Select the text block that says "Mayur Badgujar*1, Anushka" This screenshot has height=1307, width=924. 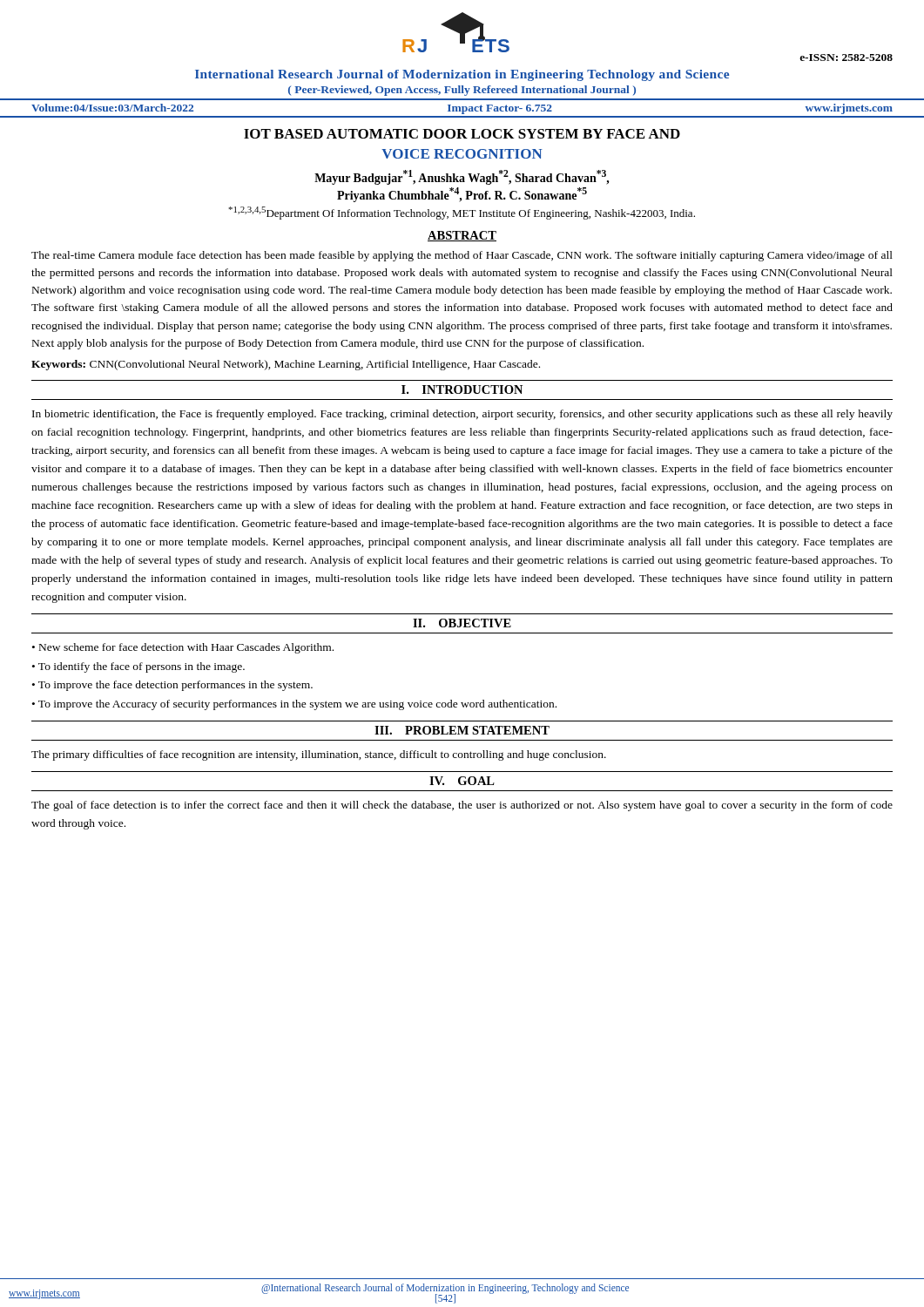(462, 185)
